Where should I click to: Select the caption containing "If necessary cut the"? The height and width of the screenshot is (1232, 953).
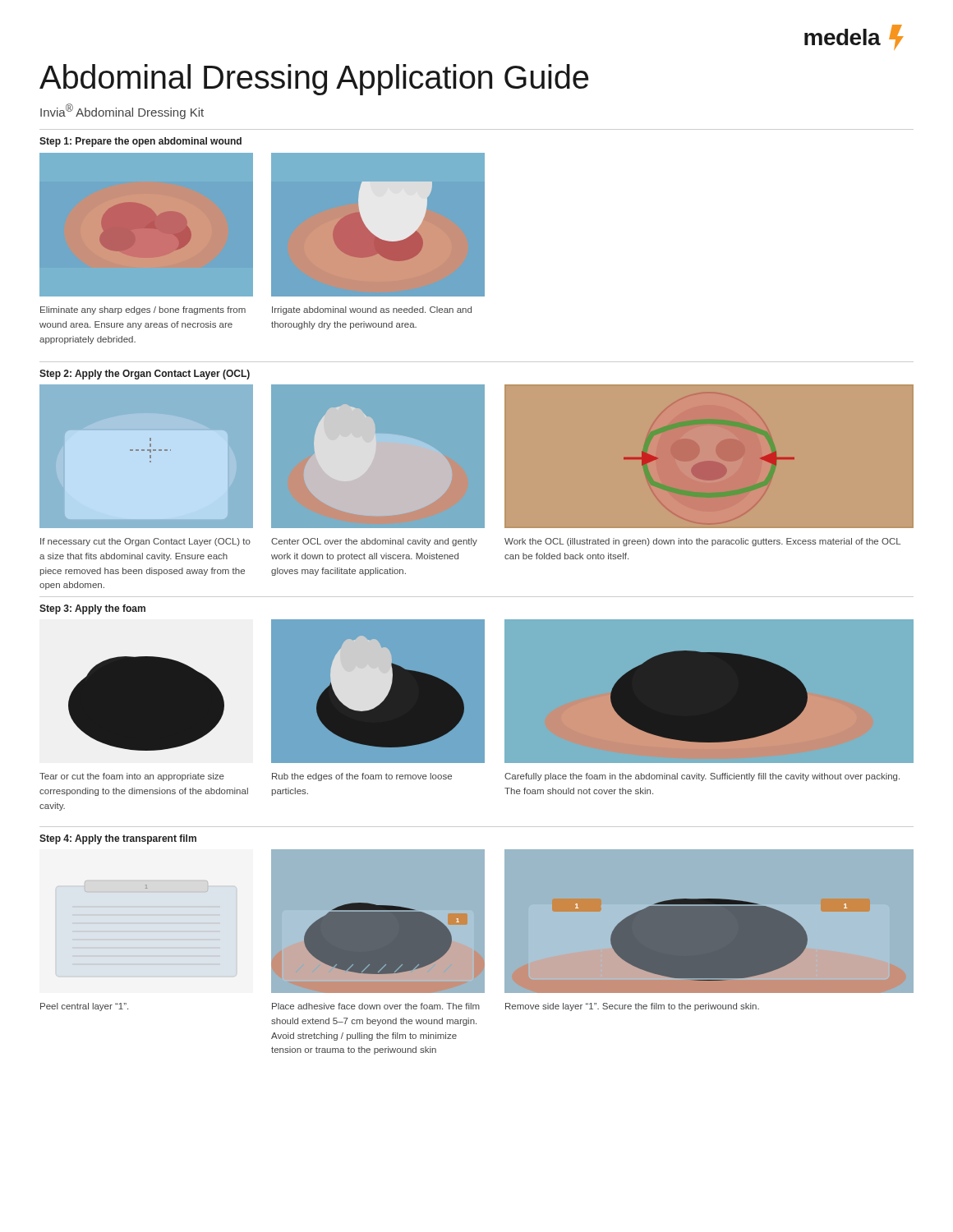145,563
